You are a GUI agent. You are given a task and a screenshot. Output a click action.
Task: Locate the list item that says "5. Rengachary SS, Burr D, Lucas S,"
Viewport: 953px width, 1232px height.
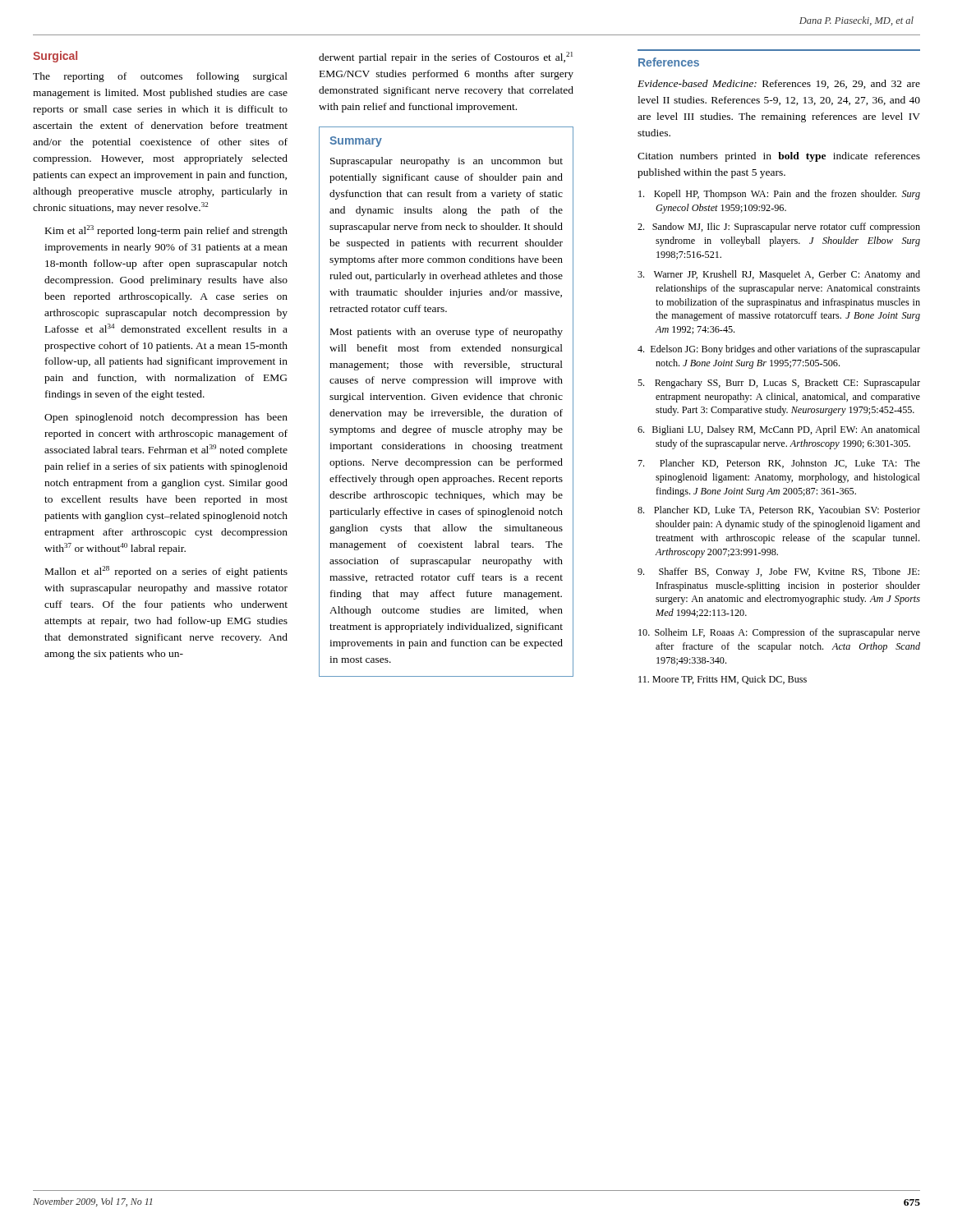coord(779,396)
